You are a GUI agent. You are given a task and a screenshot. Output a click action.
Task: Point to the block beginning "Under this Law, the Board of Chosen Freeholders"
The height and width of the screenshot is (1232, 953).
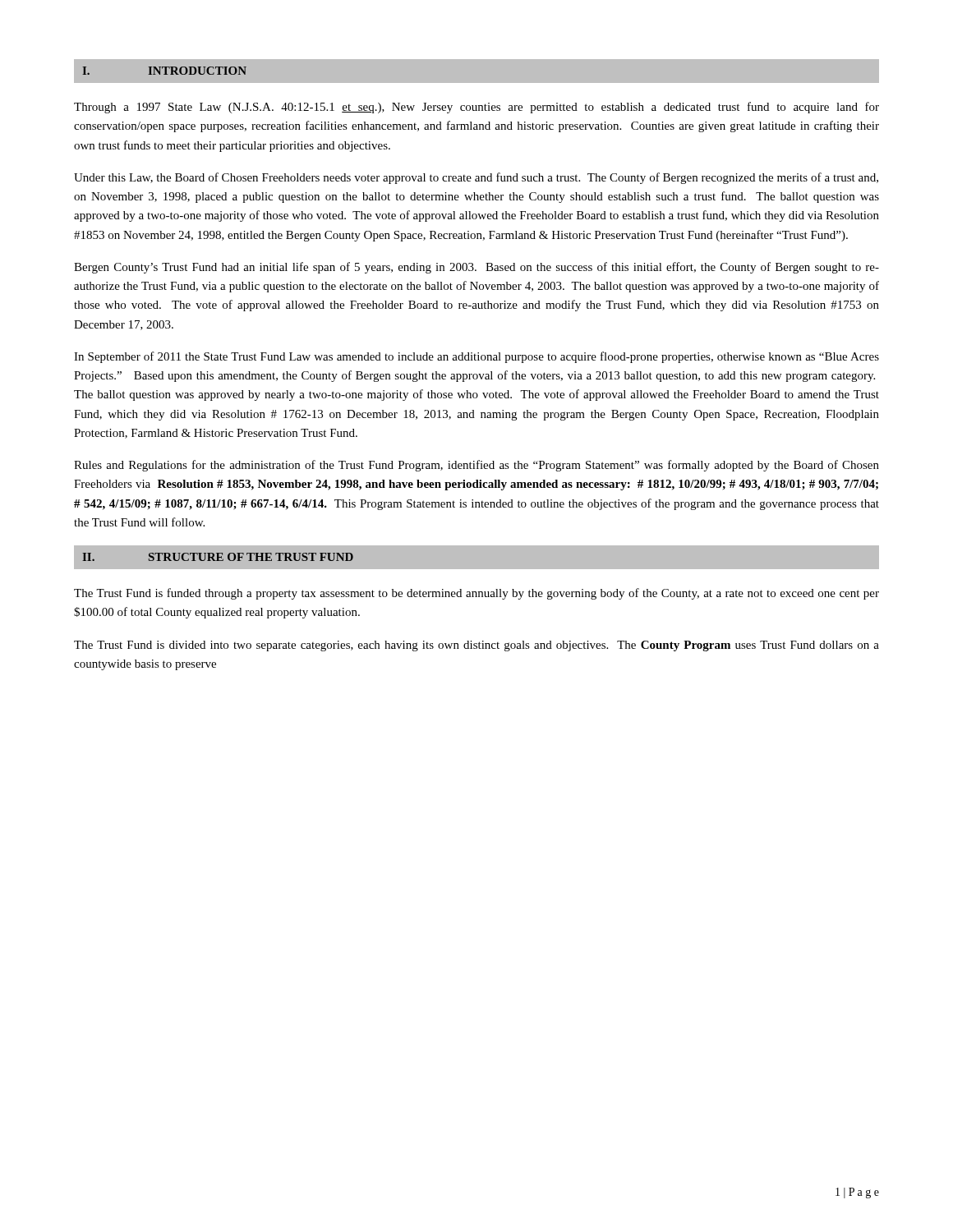[476, 206]
